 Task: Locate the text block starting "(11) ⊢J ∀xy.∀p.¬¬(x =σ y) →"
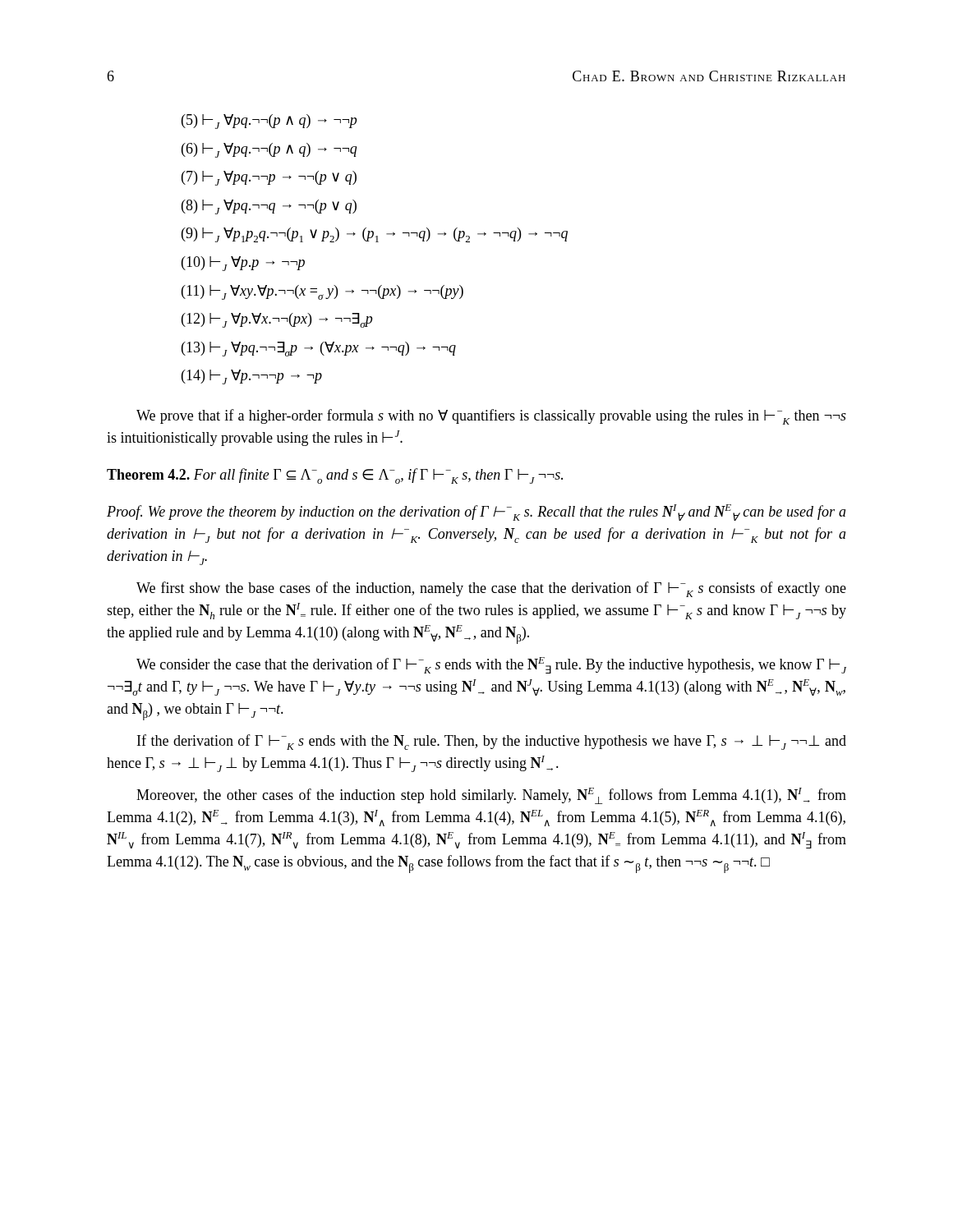(x=322, y=292)
